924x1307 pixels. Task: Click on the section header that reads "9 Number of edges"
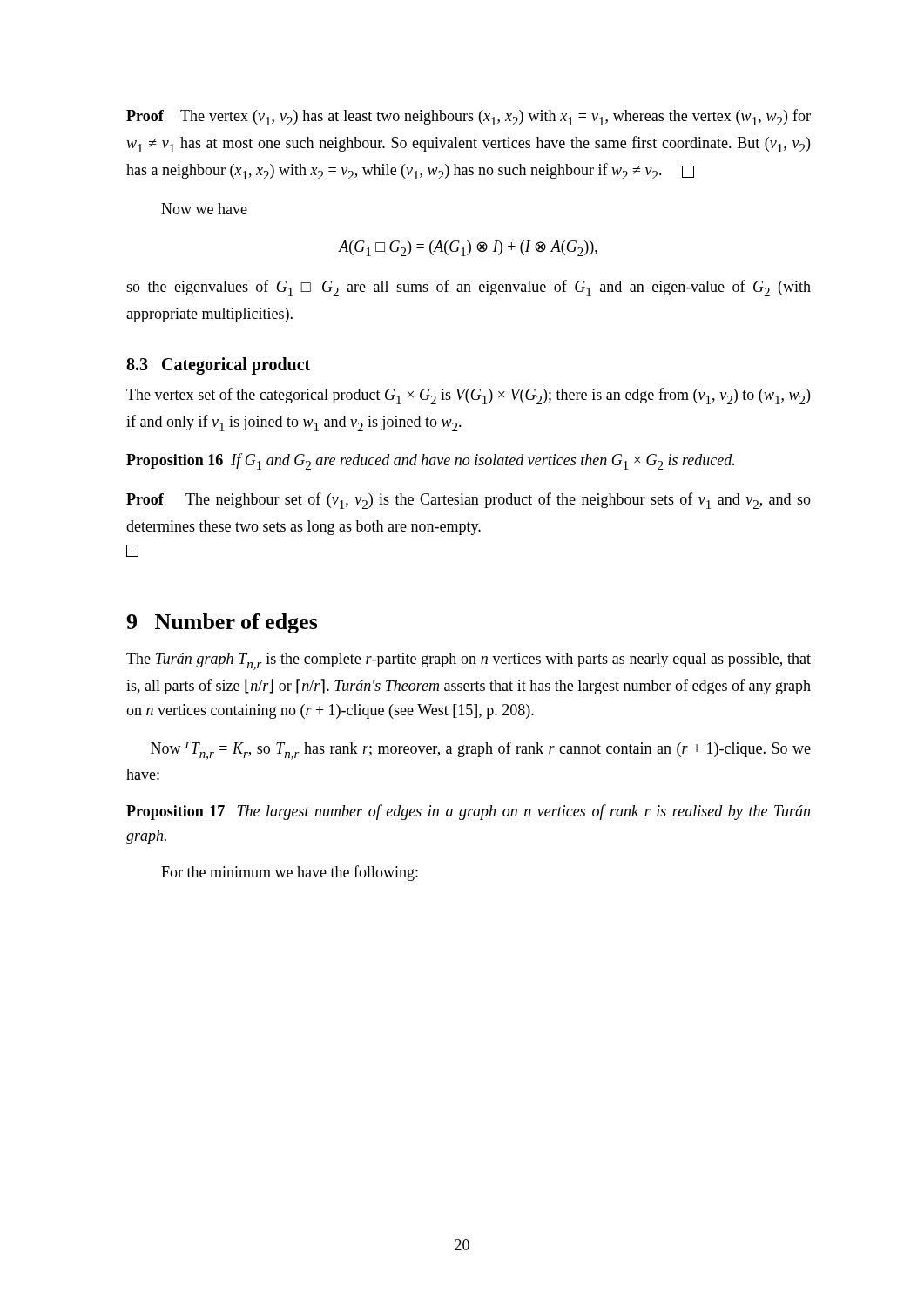[222, 622]
